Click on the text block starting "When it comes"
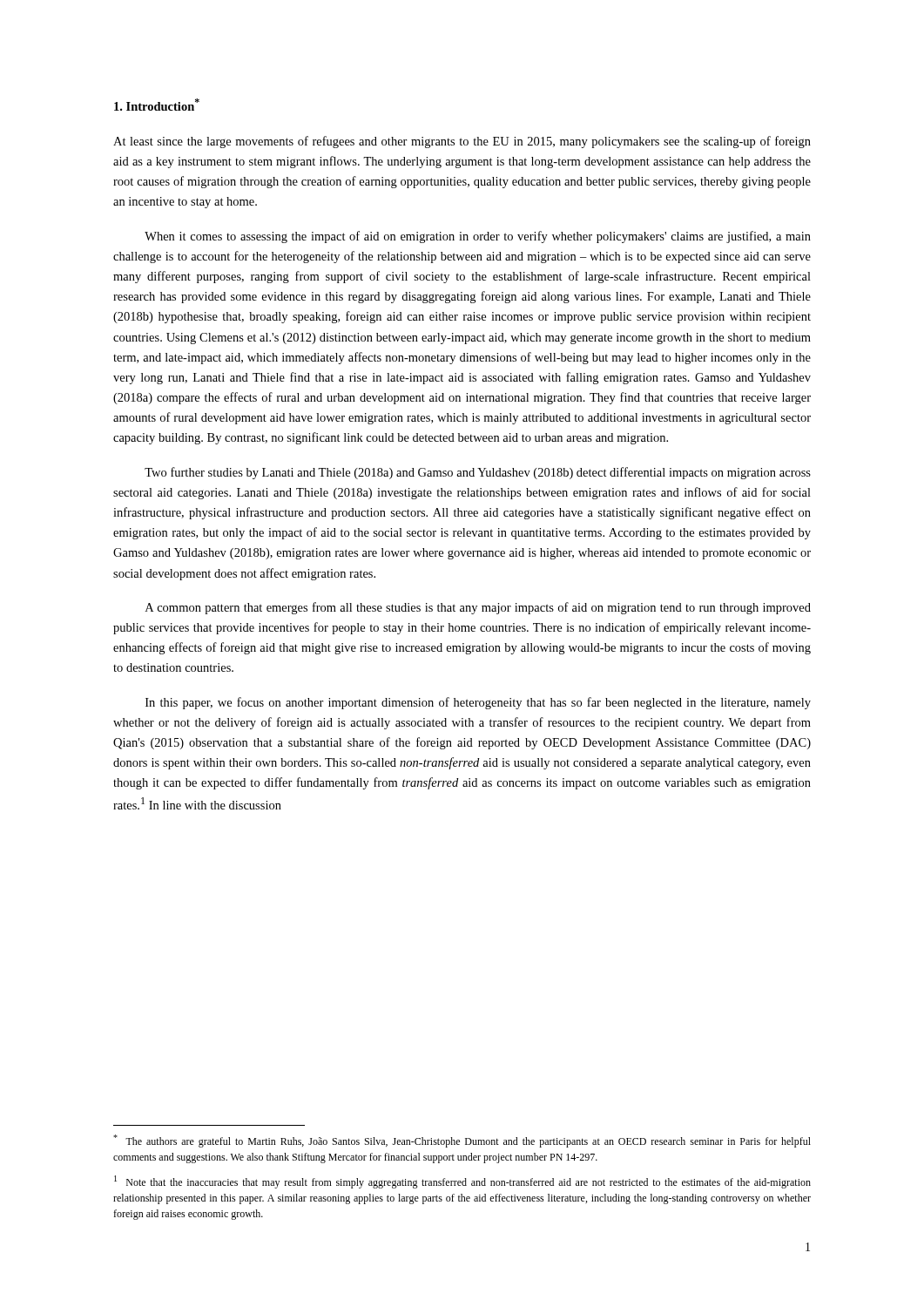The image size is (924, 1307). [462, 337]
